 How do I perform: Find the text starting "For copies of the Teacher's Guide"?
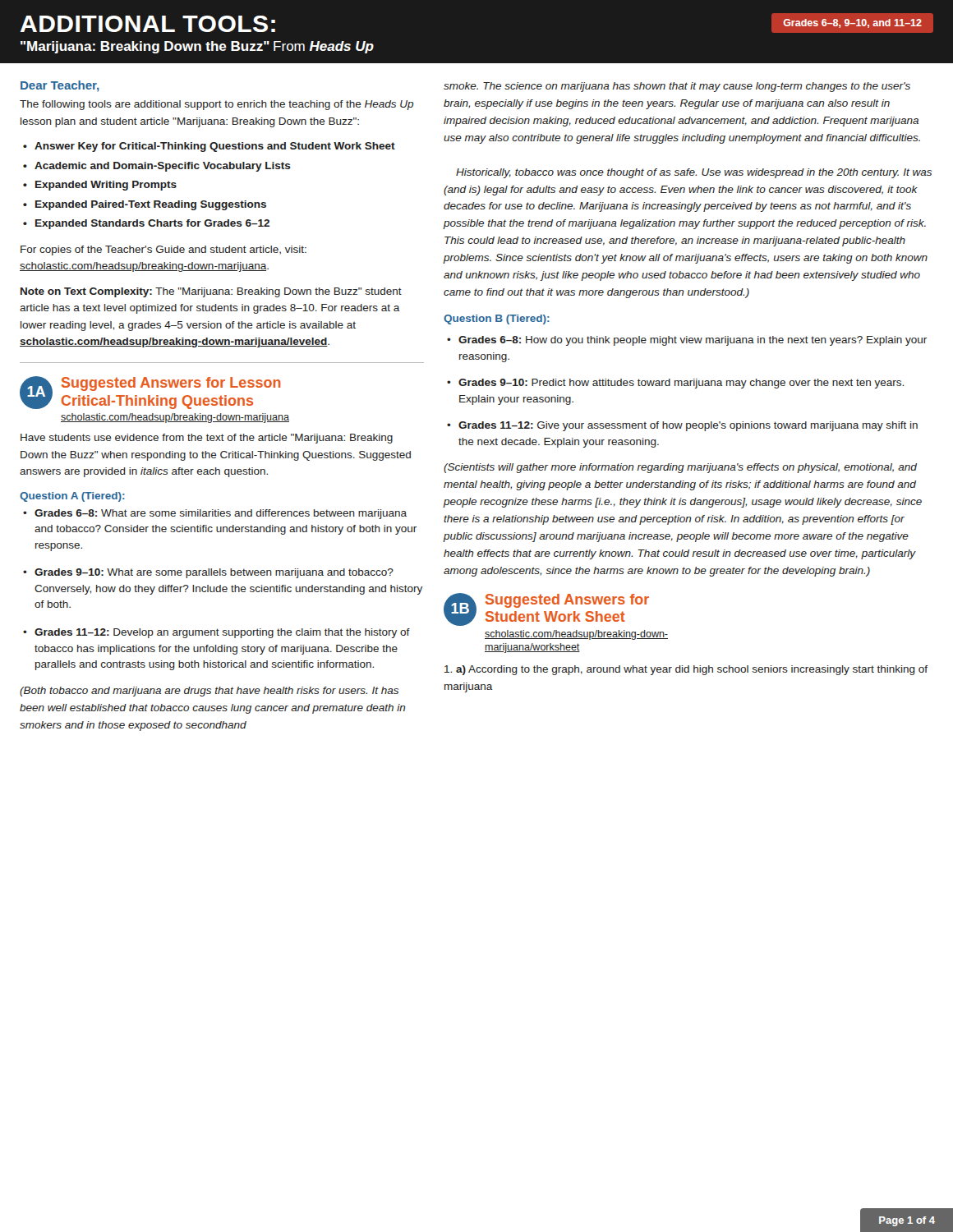pyautogui.click(x=163, y=258)
